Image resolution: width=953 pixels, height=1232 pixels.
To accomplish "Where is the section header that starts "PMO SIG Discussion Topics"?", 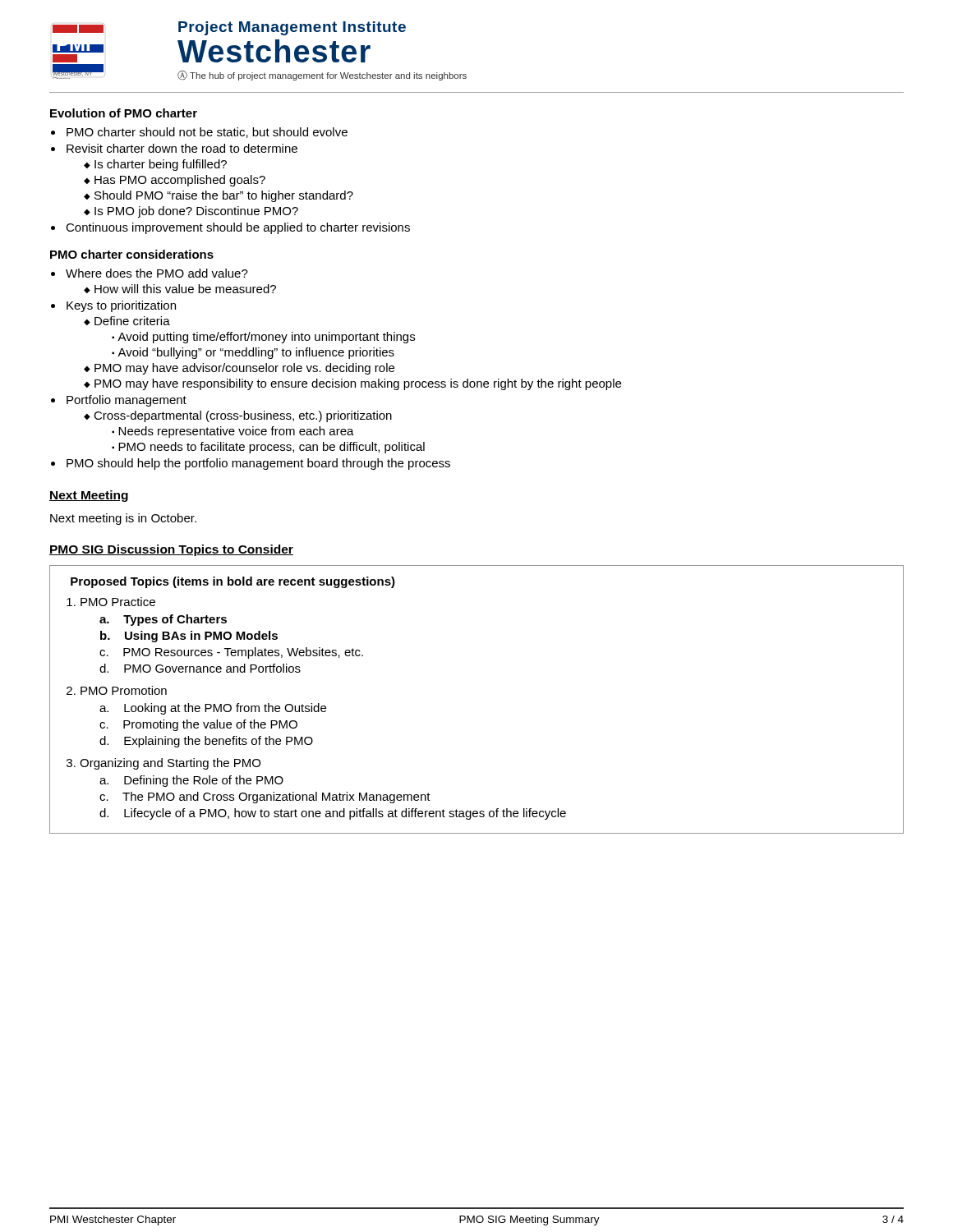I will click(171, 549).
